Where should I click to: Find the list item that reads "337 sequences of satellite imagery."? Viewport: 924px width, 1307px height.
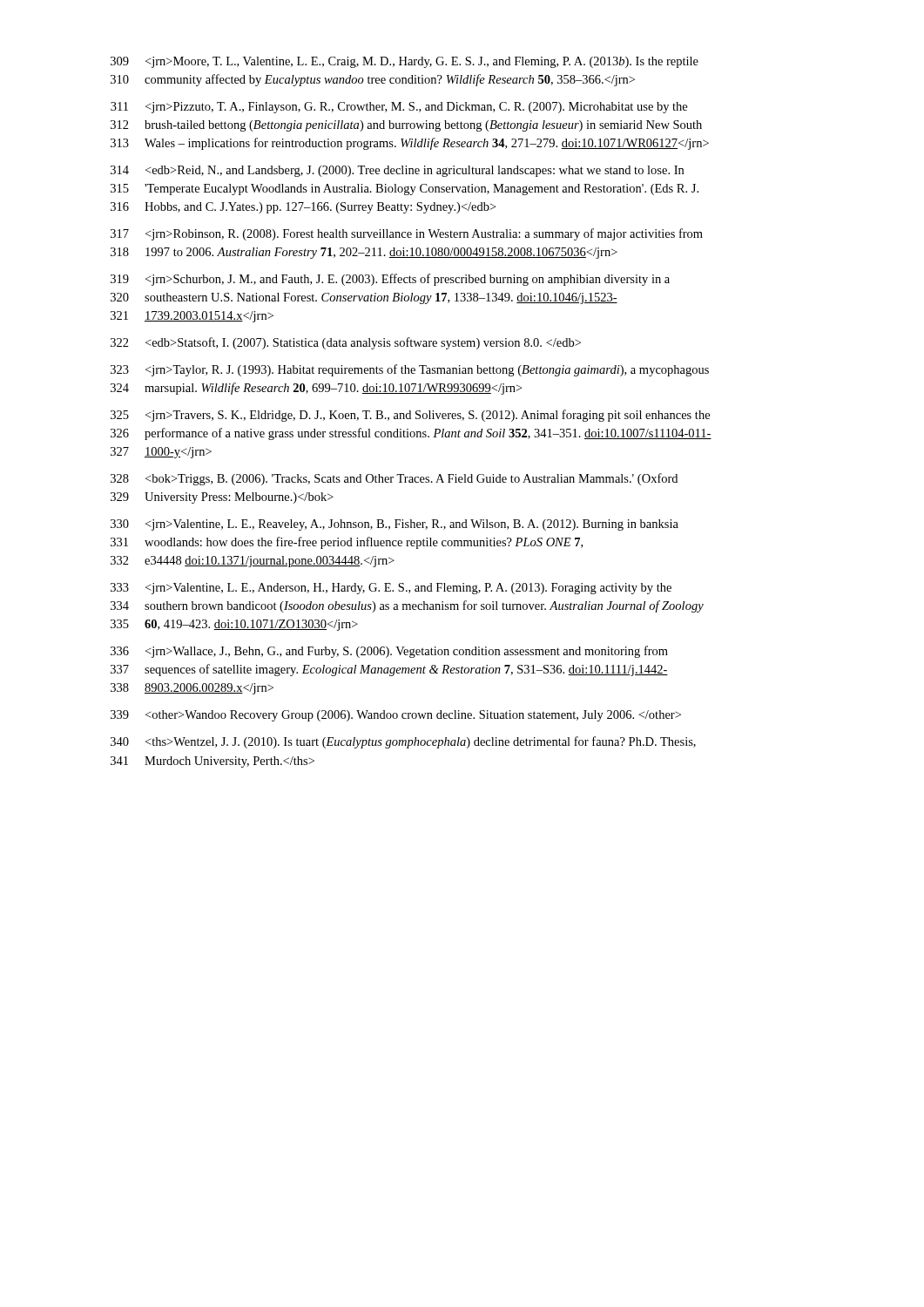[x=462, y=670]
